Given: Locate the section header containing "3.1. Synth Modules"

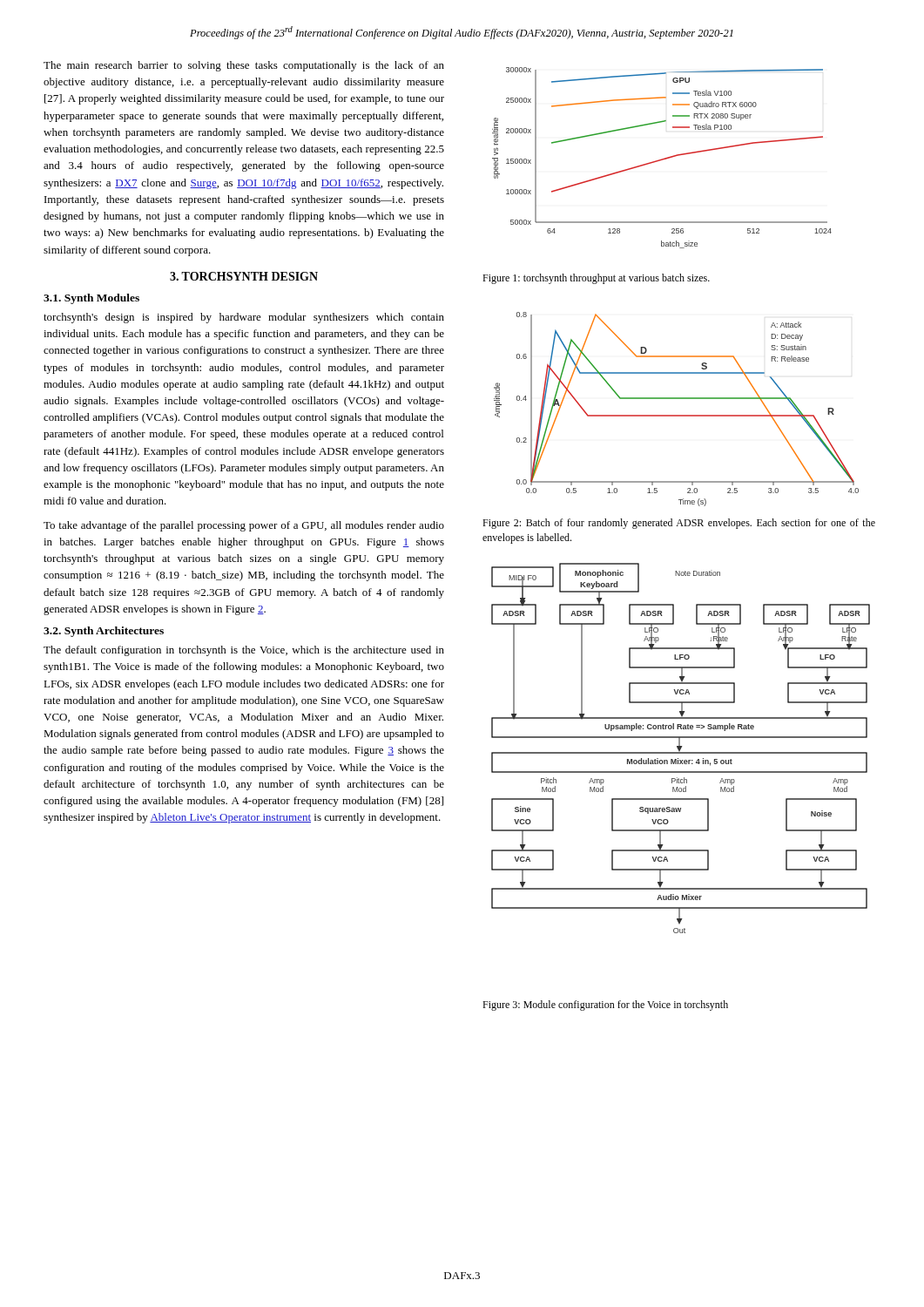Looking at the screenshot, I should pyautogui.click(x=92, y=297).
